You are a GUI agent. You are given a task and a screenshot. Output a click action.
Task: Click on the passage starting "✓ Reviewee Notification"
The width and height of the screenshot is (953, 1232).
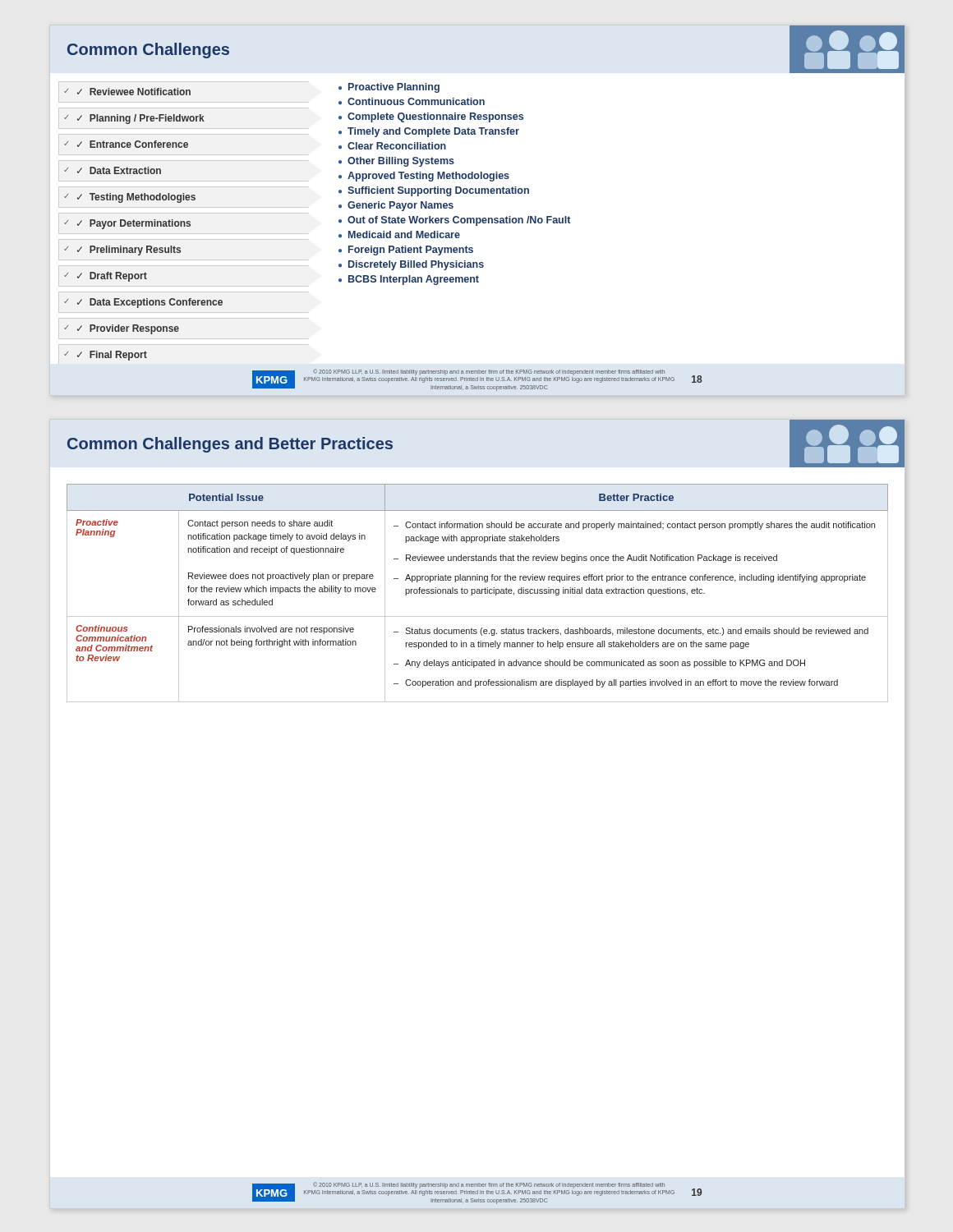tap(133, 92)
